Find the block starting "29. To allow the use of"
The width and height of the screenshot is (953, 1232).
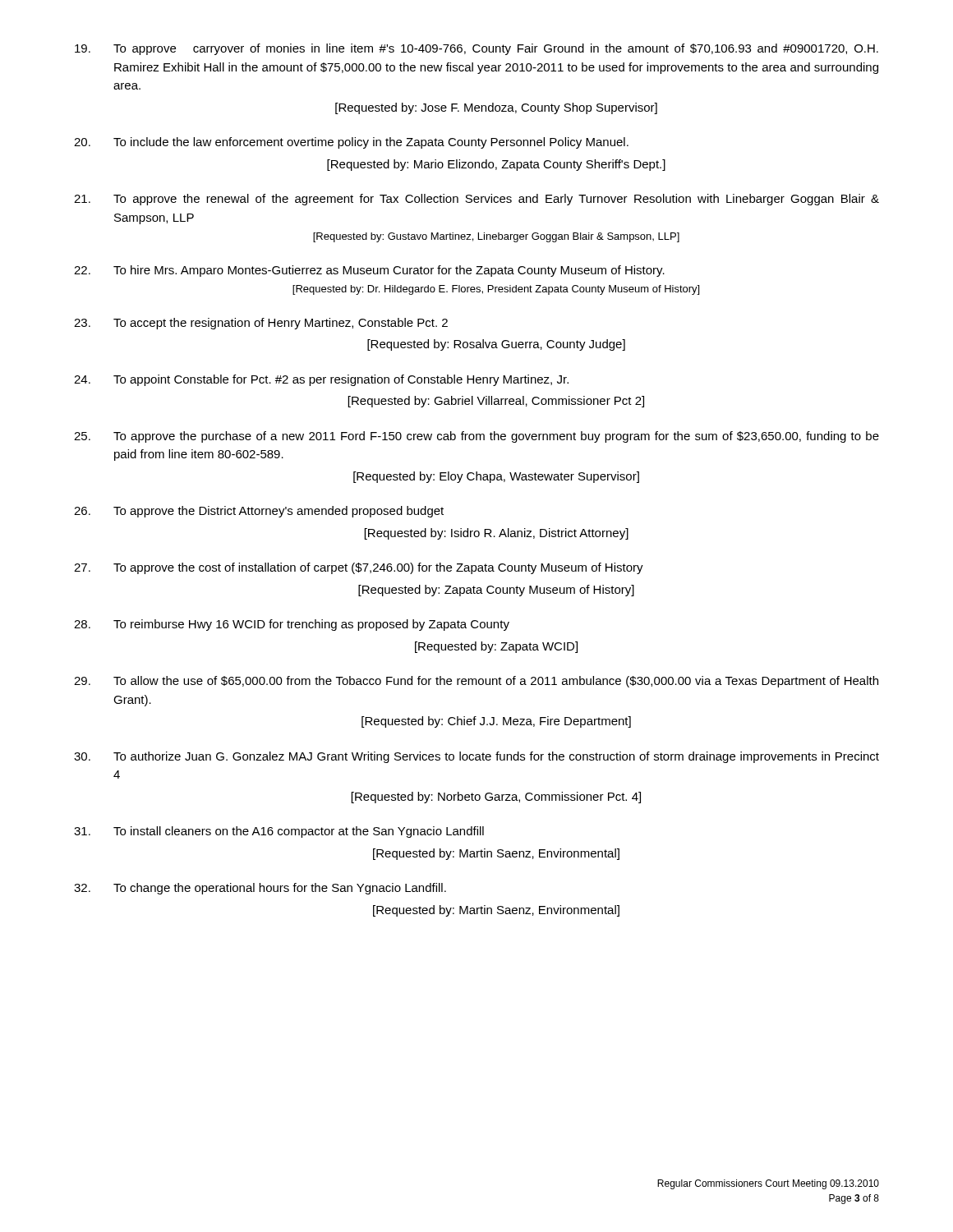476,682
